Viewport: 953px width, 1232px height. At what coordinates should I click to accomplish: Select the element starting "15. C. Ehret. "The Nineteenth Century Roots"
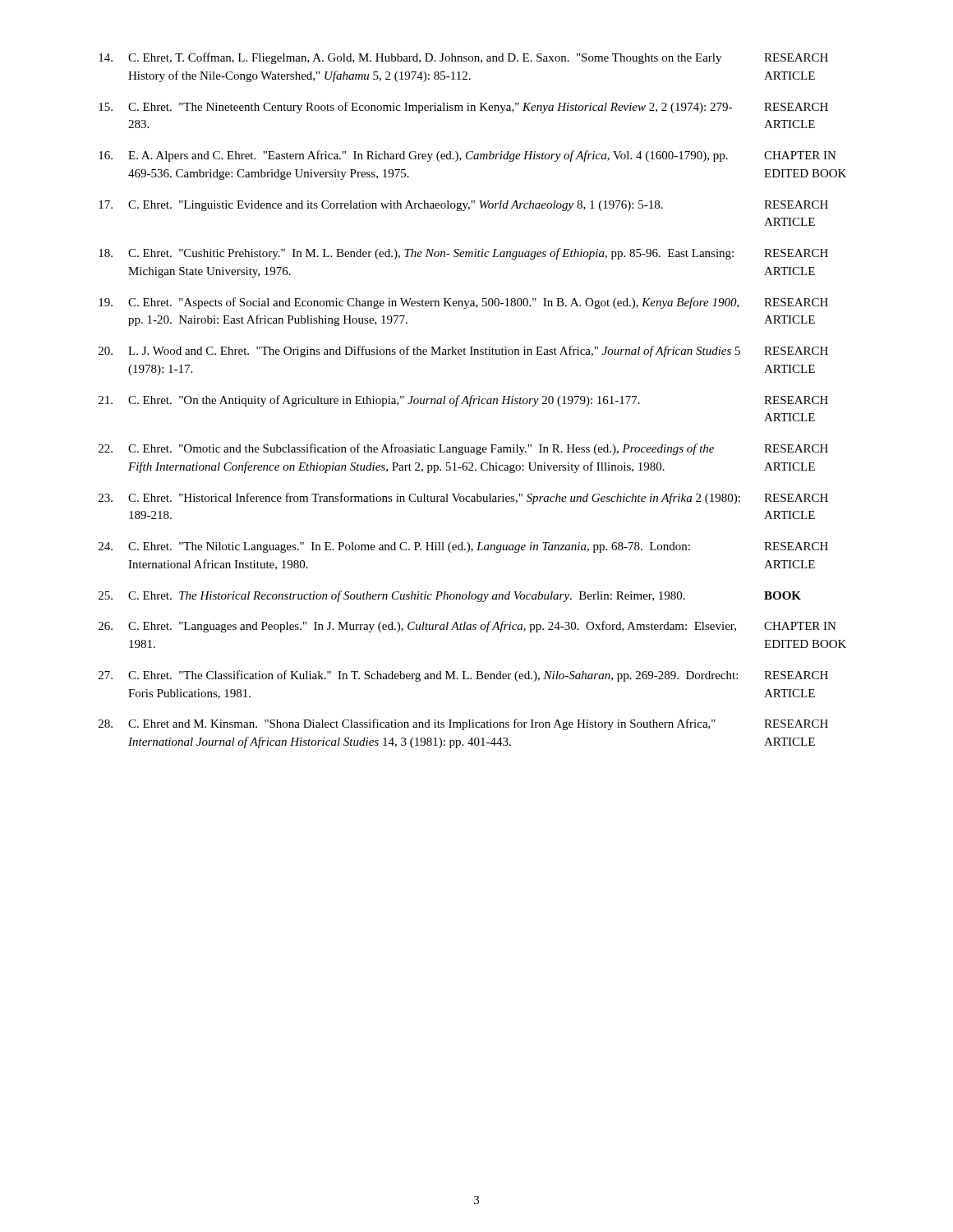tap(476, 116)
